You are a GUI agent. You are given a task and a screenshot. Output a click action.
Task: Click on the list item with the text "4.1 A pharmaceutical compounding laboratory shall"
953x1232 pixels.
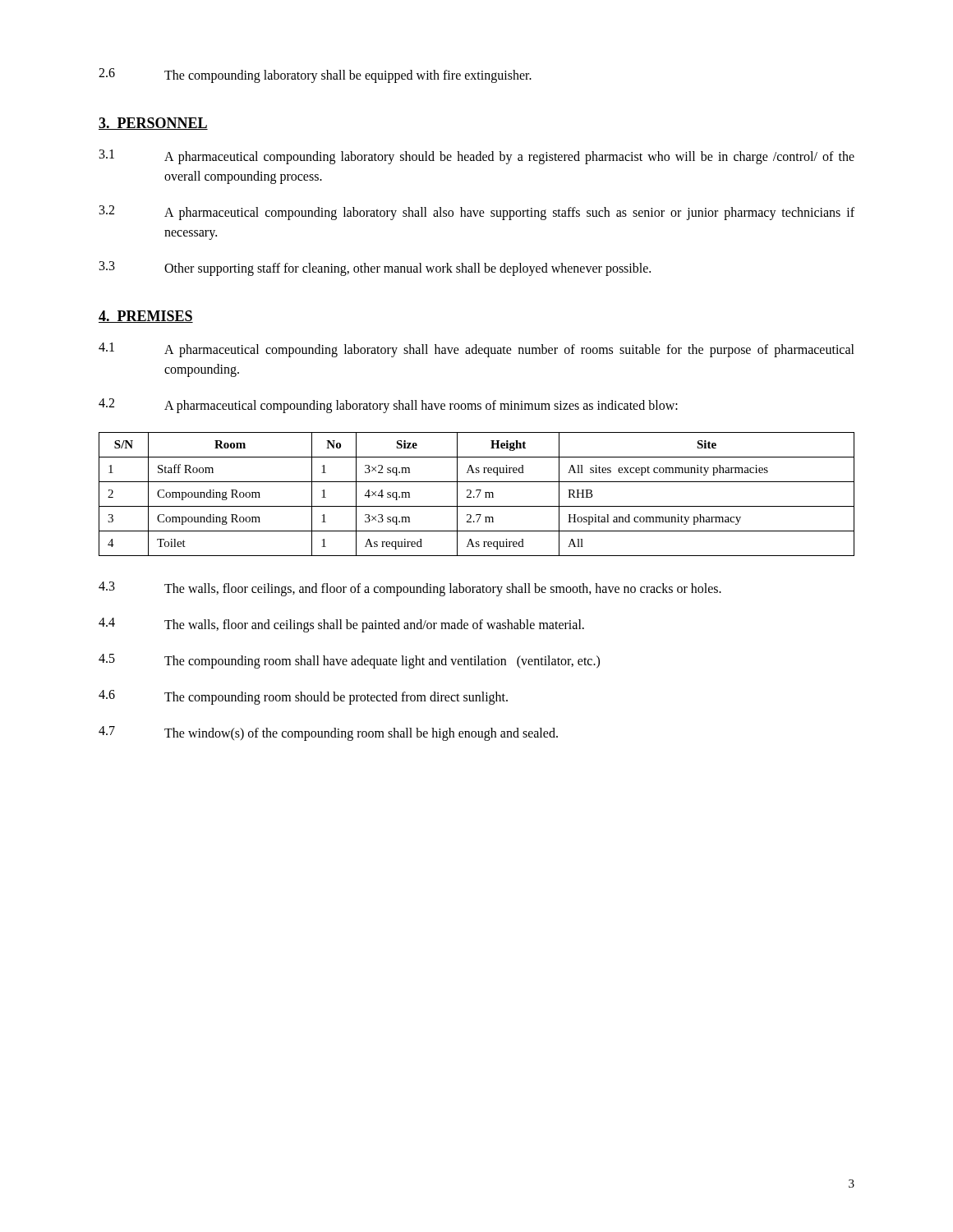pyautogui.click(x=476, y=360)
